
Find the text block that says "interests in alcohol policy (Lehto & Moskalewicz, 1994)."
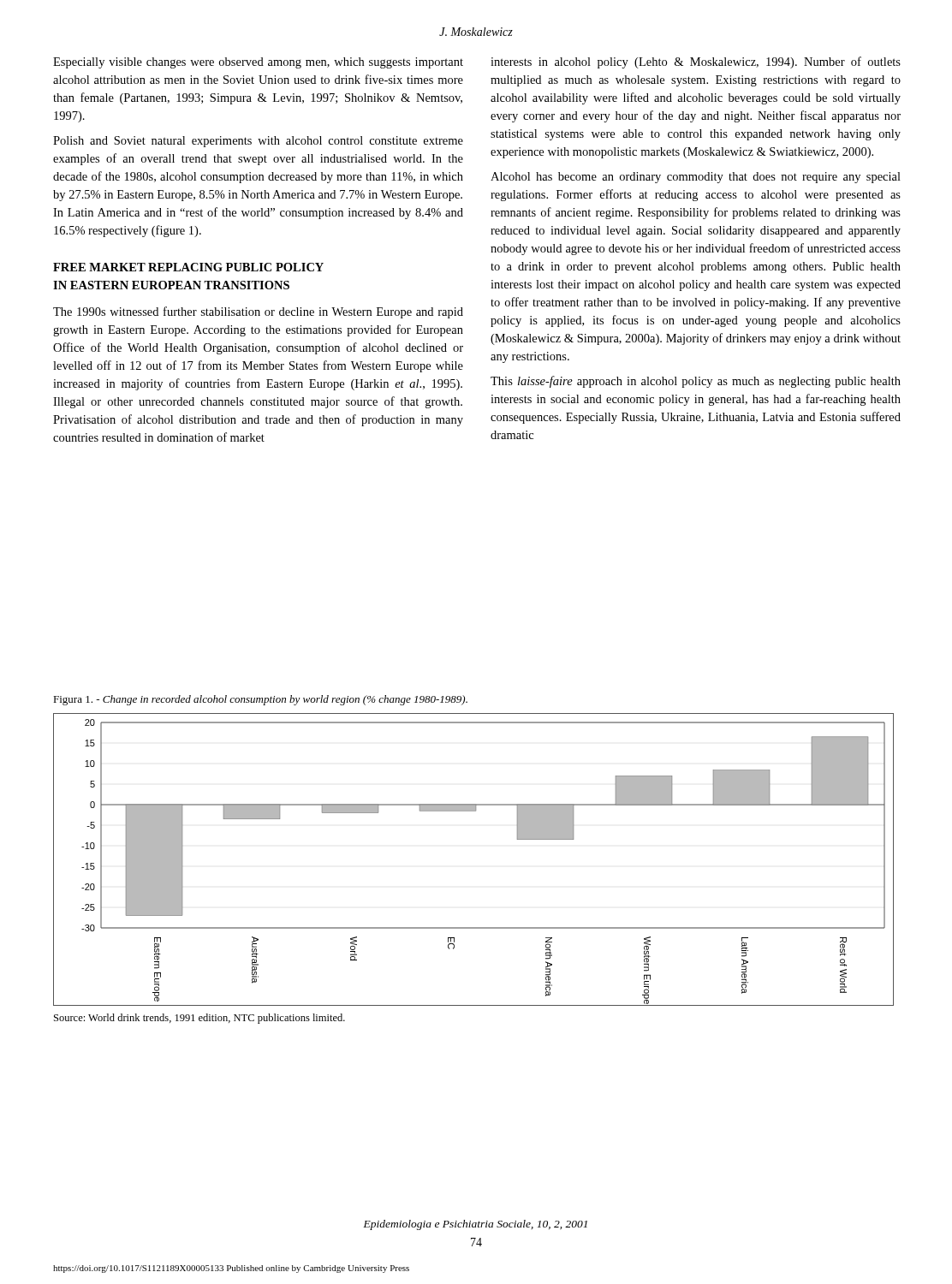coord(696,107)
